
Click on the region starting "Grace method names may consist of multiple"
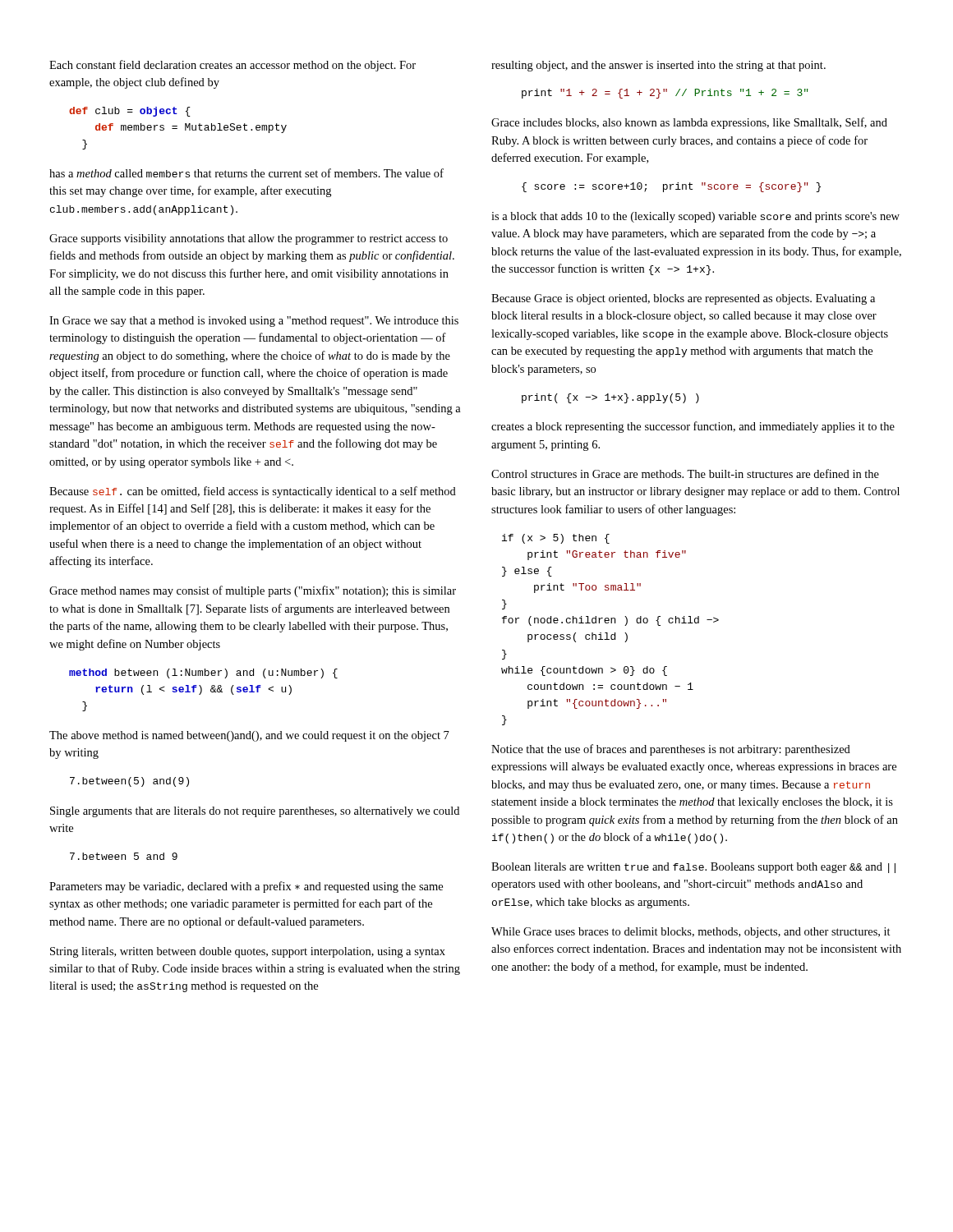click(255, 618)
